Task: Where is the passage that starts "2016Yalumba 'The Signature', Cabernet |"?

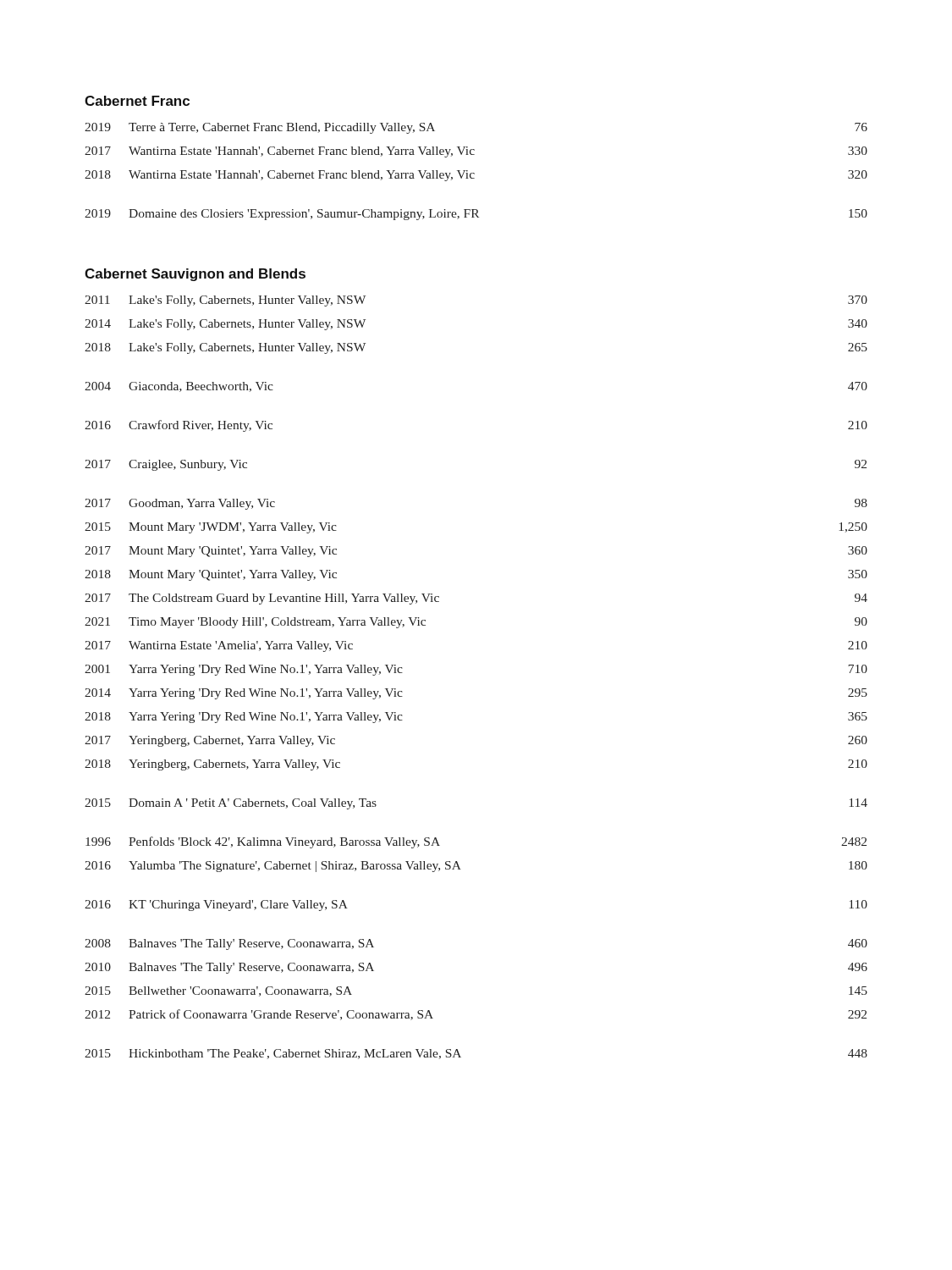Action: coord(93,867)
